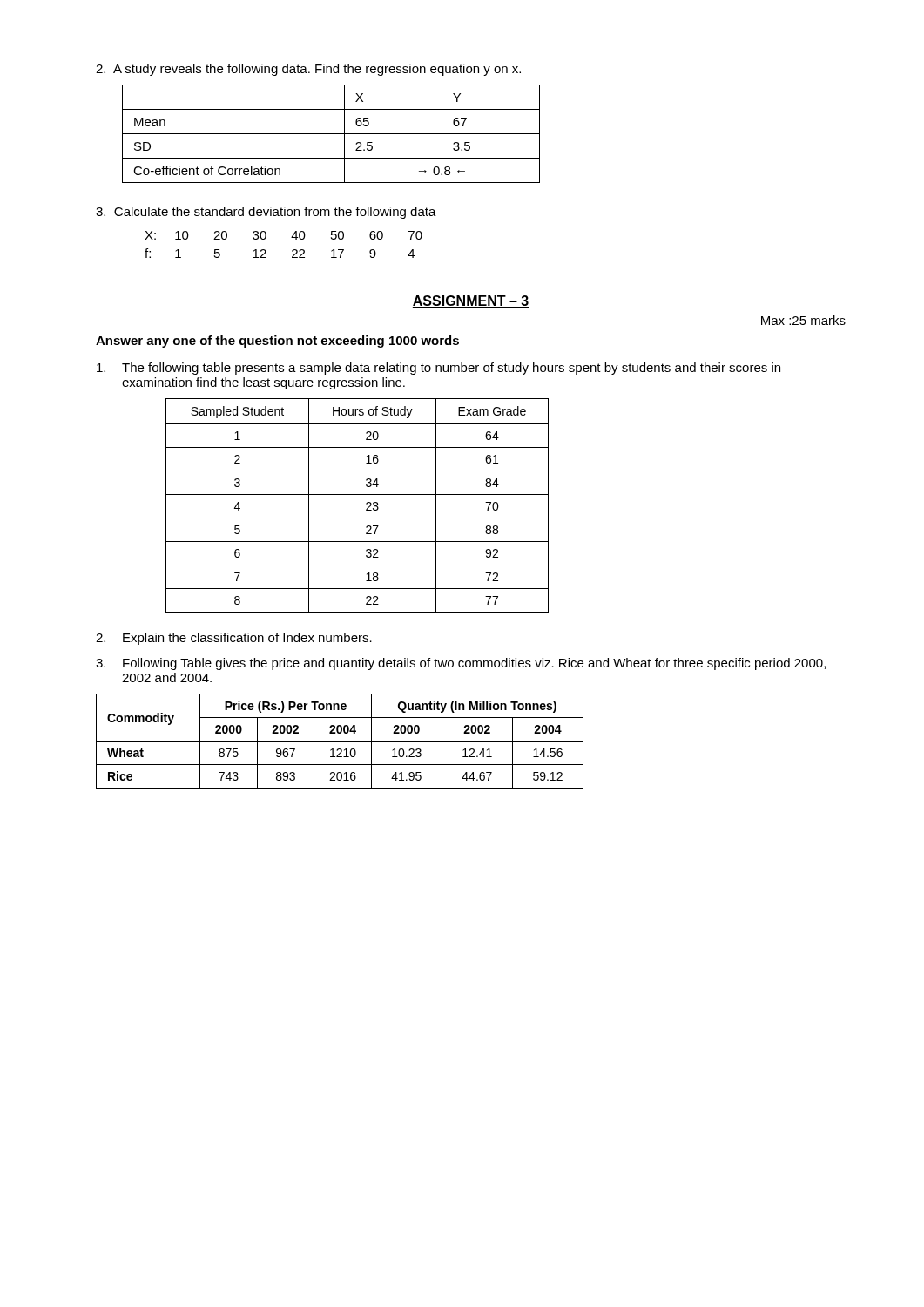Select the table that reads "X: 10 20"

492,244
